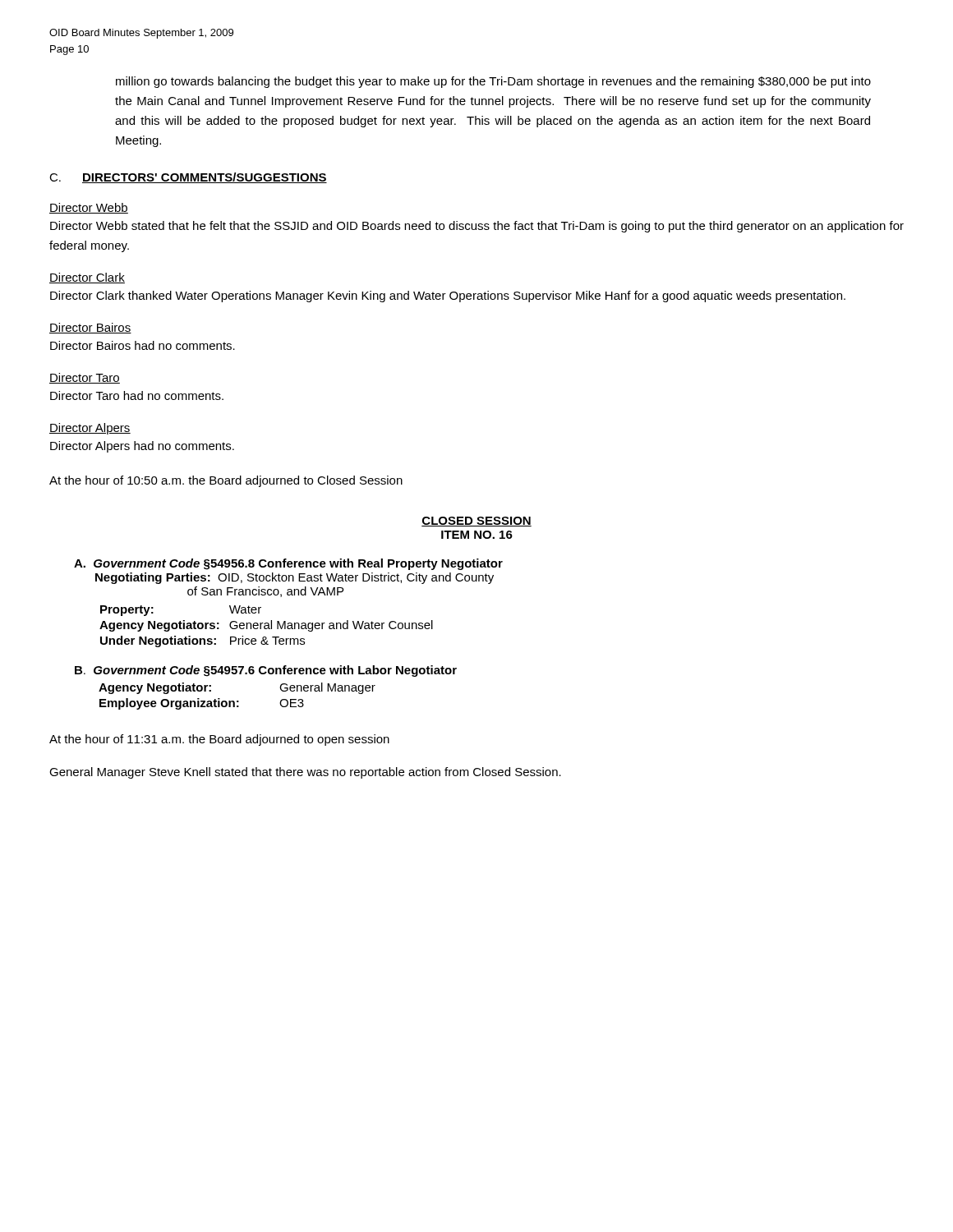This screenshot has width=953, height=1232.
Task: Locate the block of text that opens with "Director Webb Director Webb stated that he felt"
Action: [x=476, y=228]
